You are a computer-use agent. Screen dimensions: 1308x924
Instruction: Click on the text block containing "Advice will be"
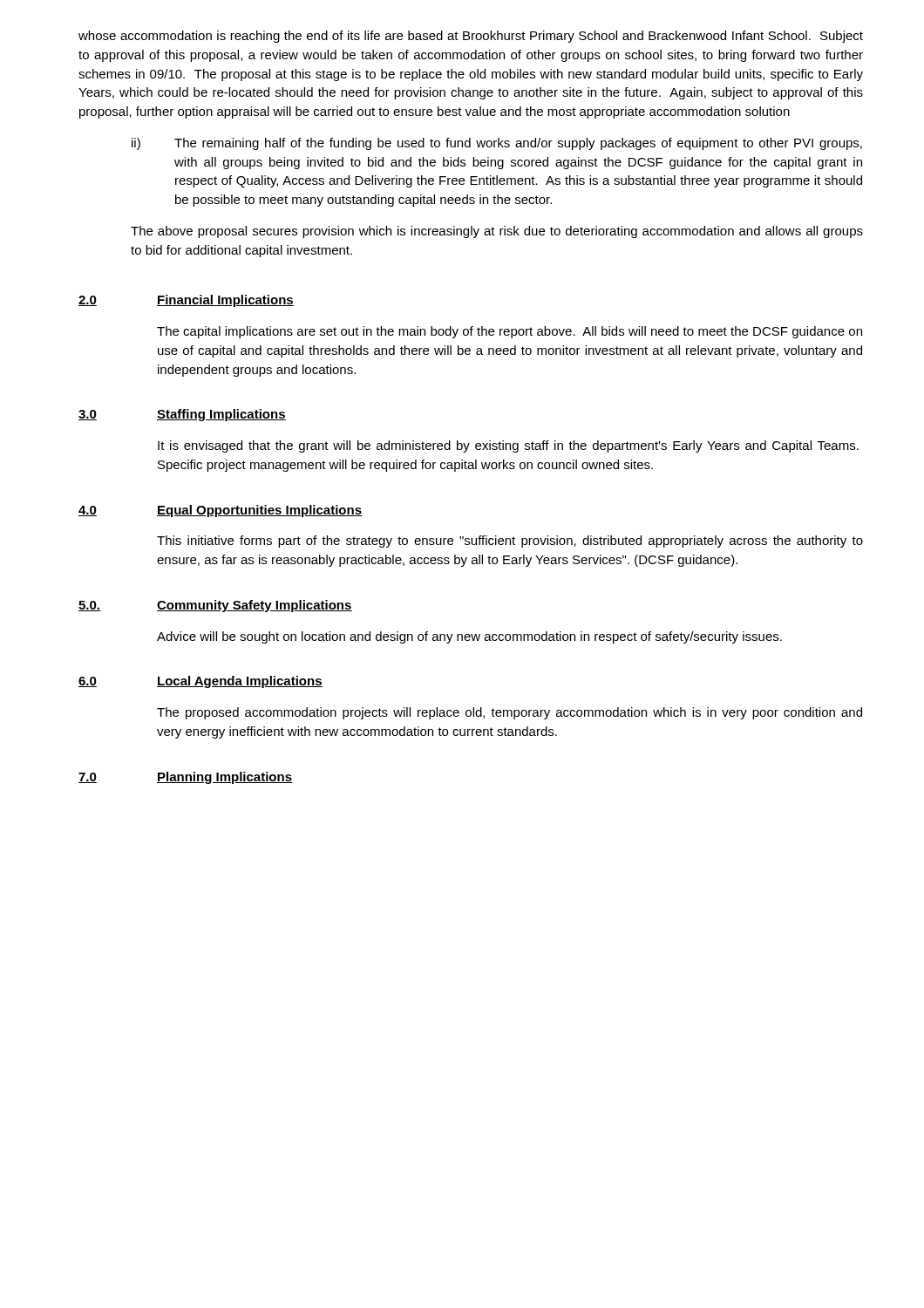pos(470,636)
